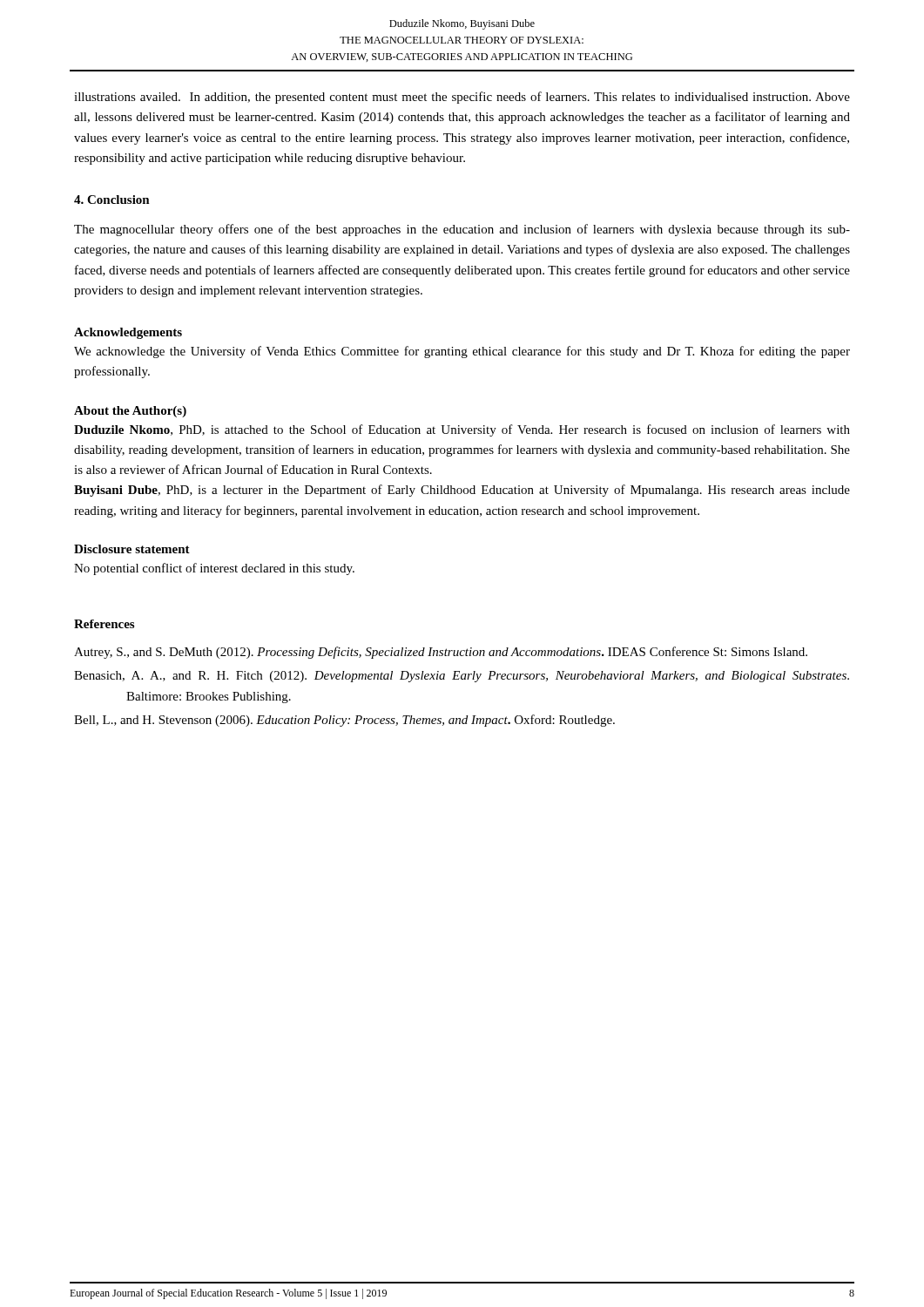The height and width of the screenshot is (1307, 924).
Task: Point to the text starting "Benasich, A. A.,"
Action: (x=462, y=686)
